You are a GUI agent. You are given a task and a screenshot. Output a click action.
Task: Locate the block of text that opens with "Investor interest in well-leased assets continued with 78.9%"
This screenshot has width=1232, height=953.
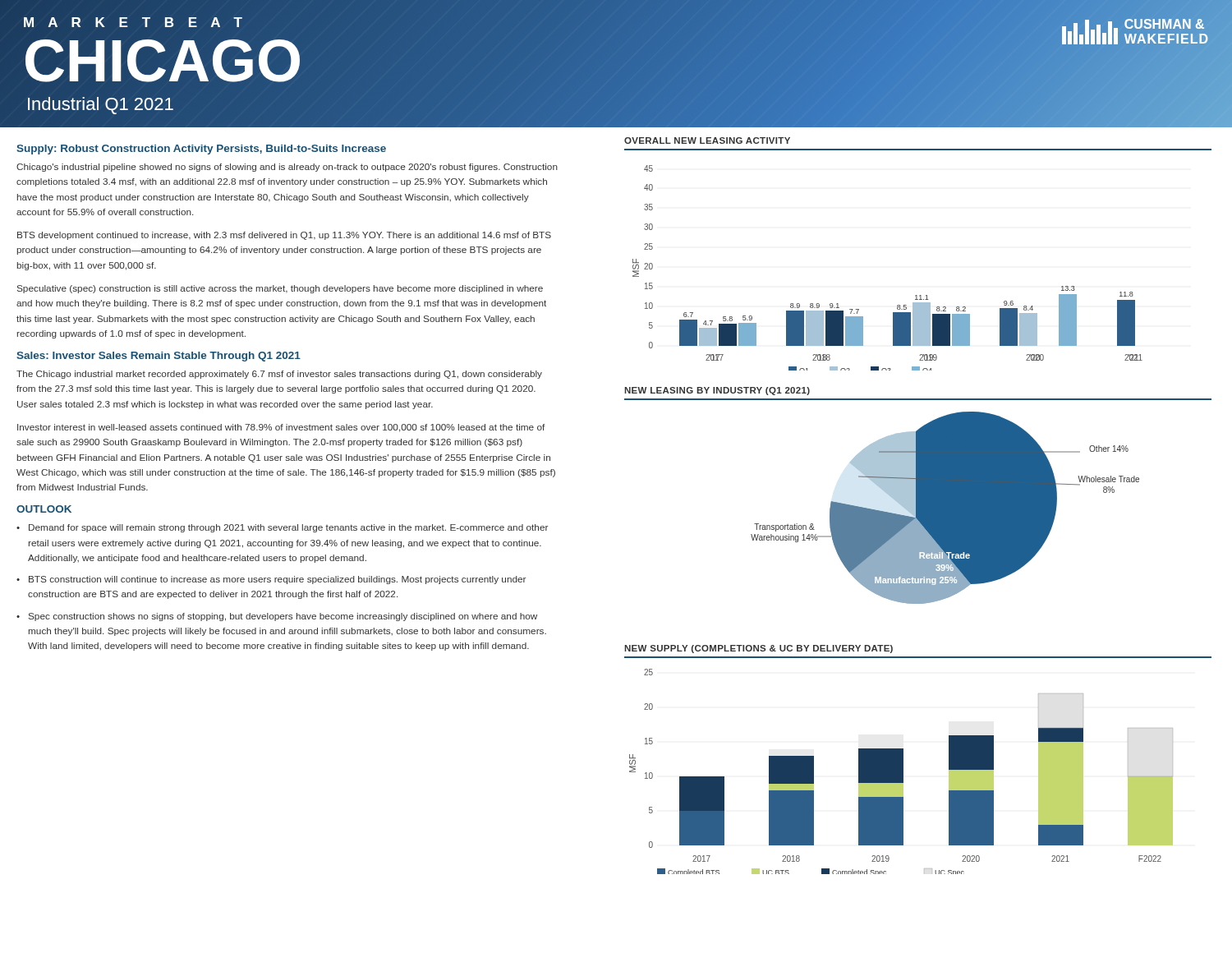tap(287, 457)
